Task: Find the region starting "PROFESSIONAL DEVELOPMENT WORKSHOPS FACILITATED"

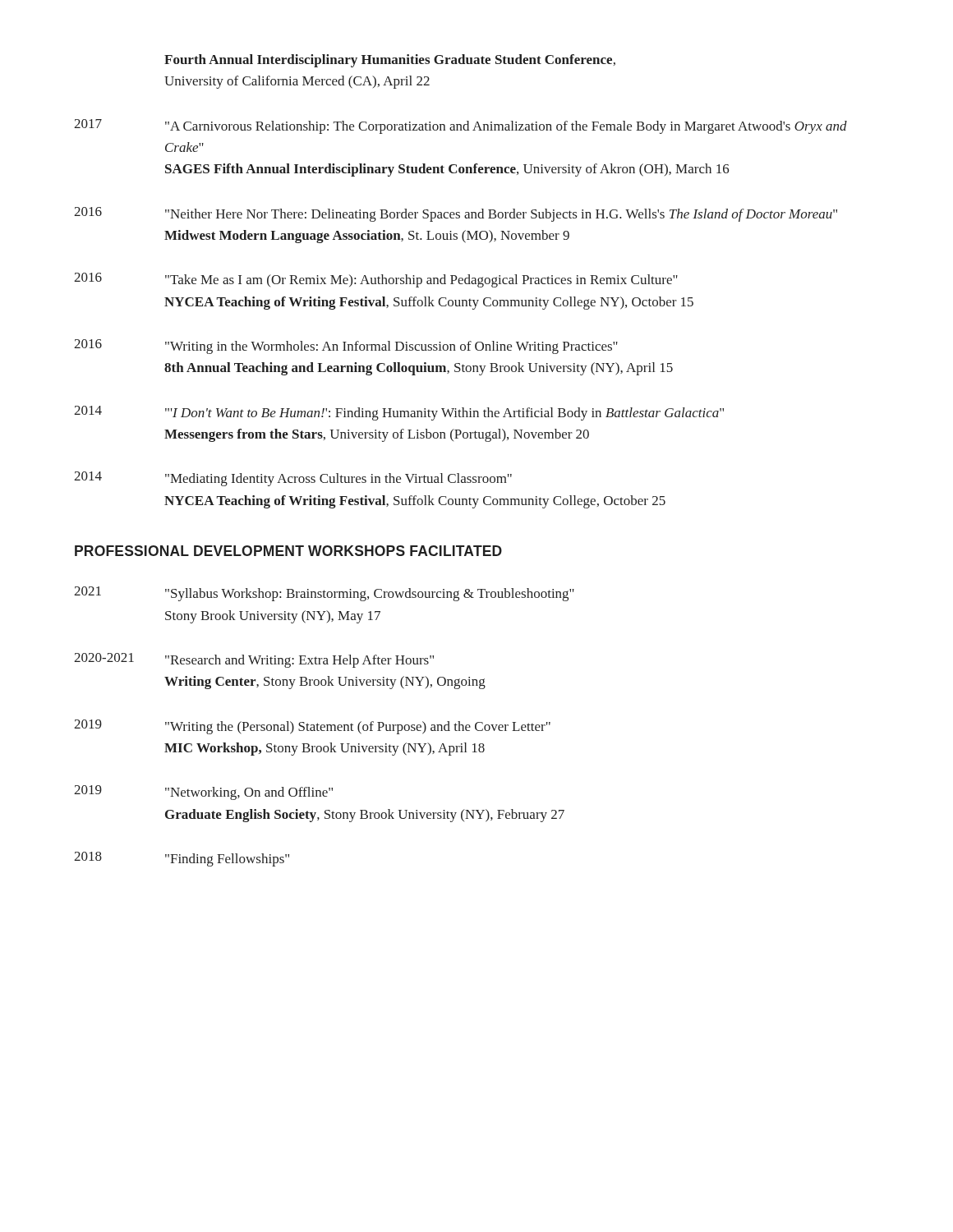Action: click(288, 551)
